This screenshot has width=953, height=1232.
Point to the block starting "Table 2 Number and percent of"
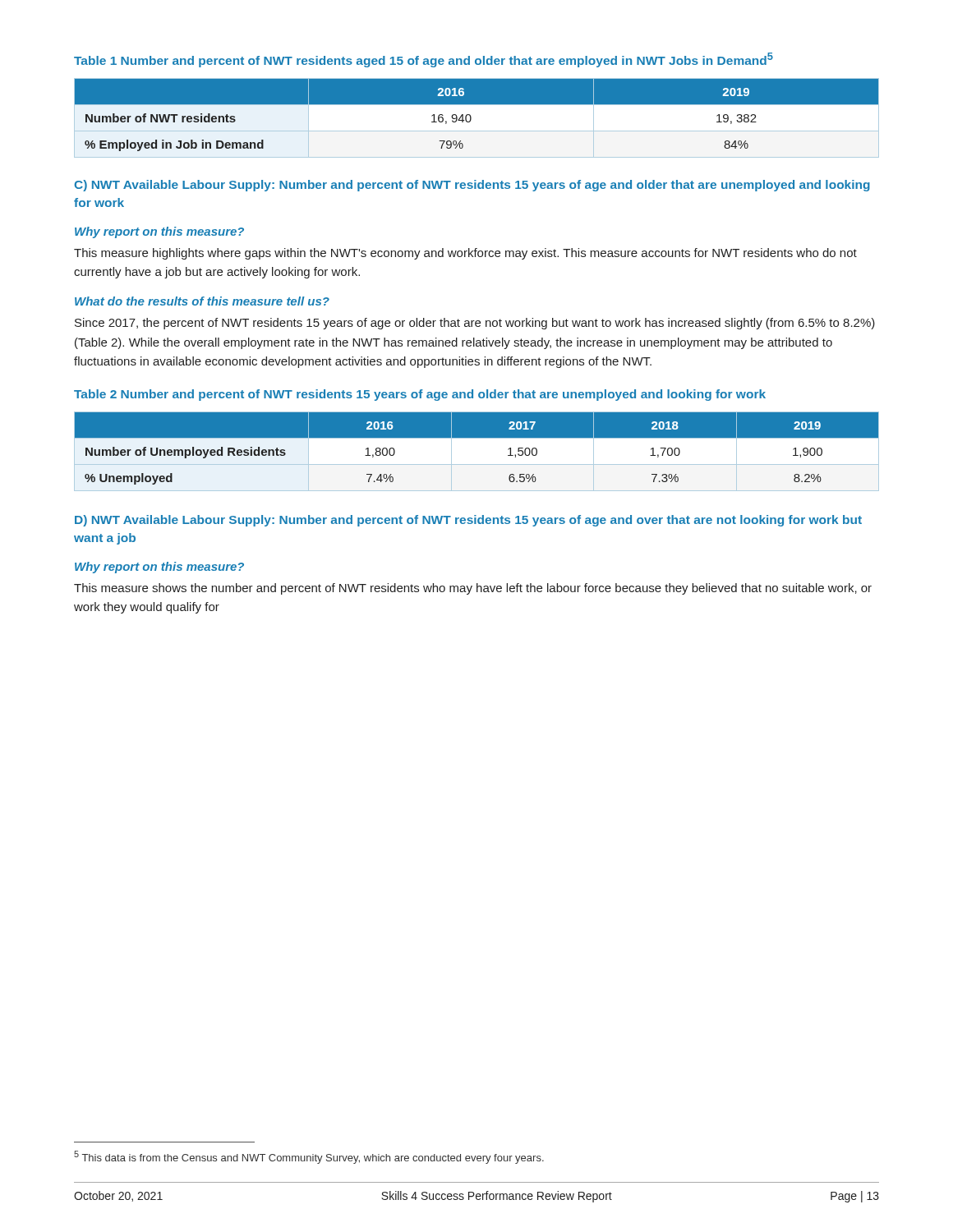420,394
